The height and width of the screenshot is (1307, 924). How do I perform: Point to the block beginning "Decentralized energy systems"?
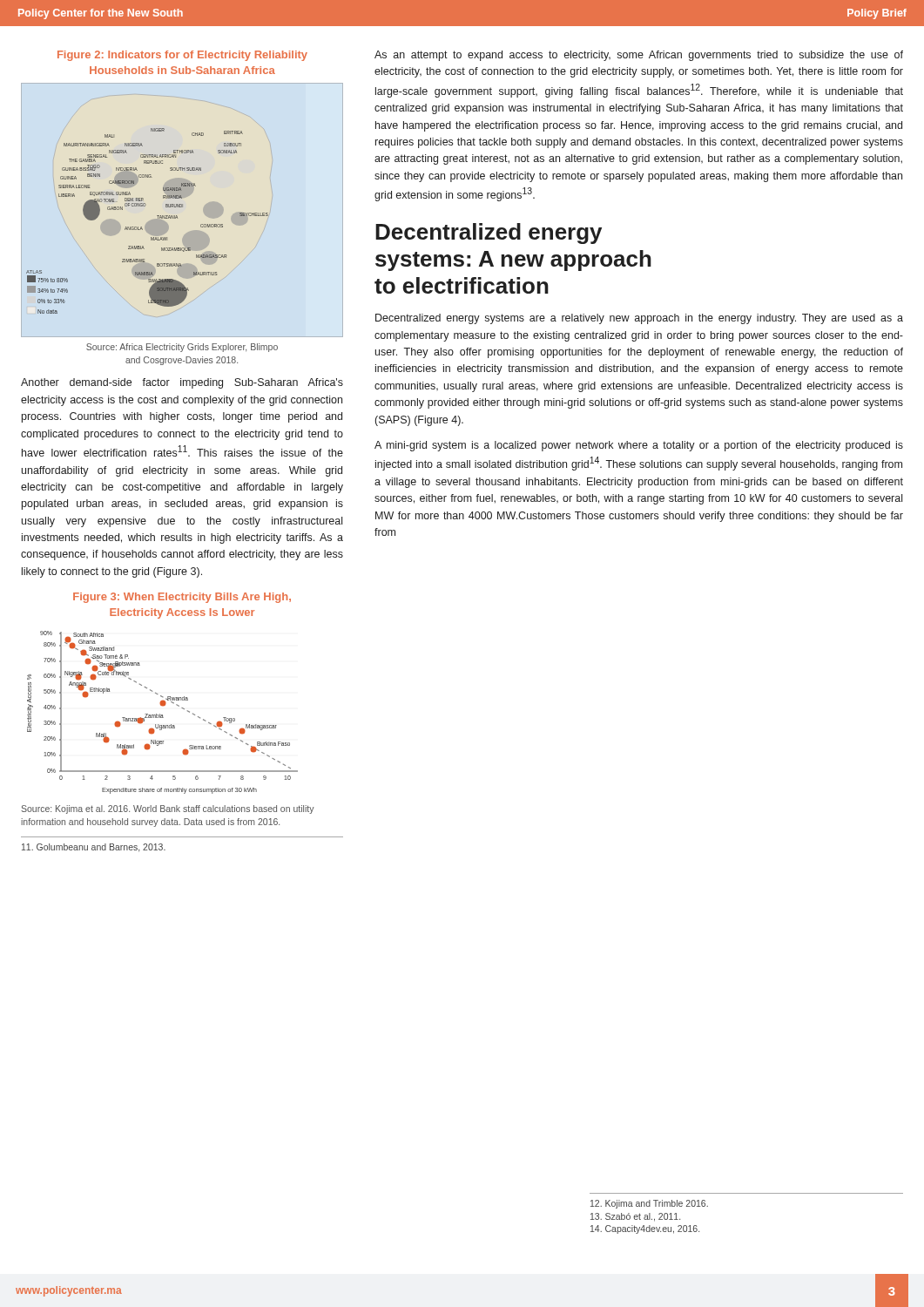point(639,369)
